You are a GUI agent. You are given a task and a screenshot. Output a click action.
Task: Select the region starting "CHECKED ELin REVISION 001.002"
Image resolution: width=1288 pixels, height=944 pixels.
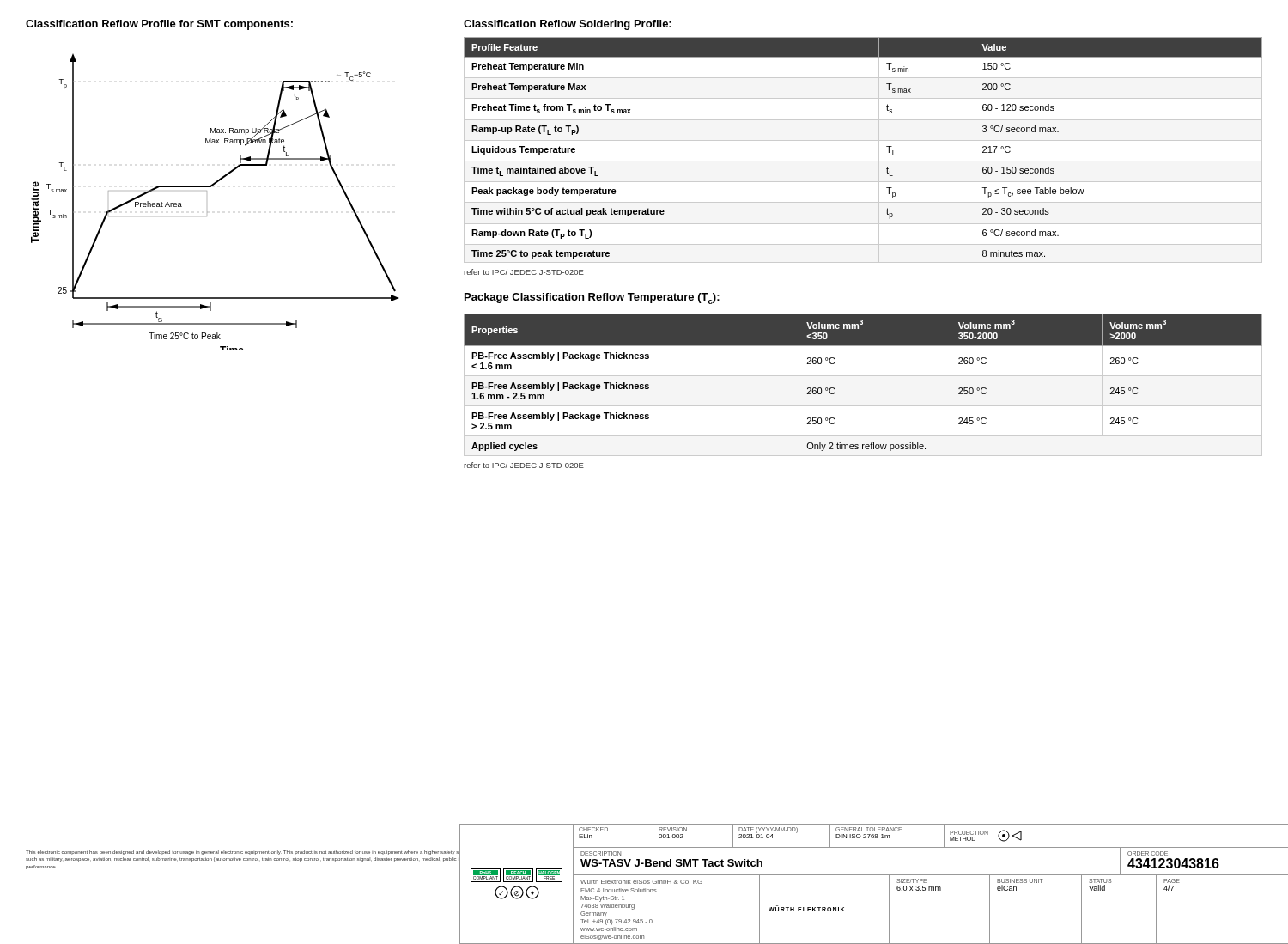(801, 836)
